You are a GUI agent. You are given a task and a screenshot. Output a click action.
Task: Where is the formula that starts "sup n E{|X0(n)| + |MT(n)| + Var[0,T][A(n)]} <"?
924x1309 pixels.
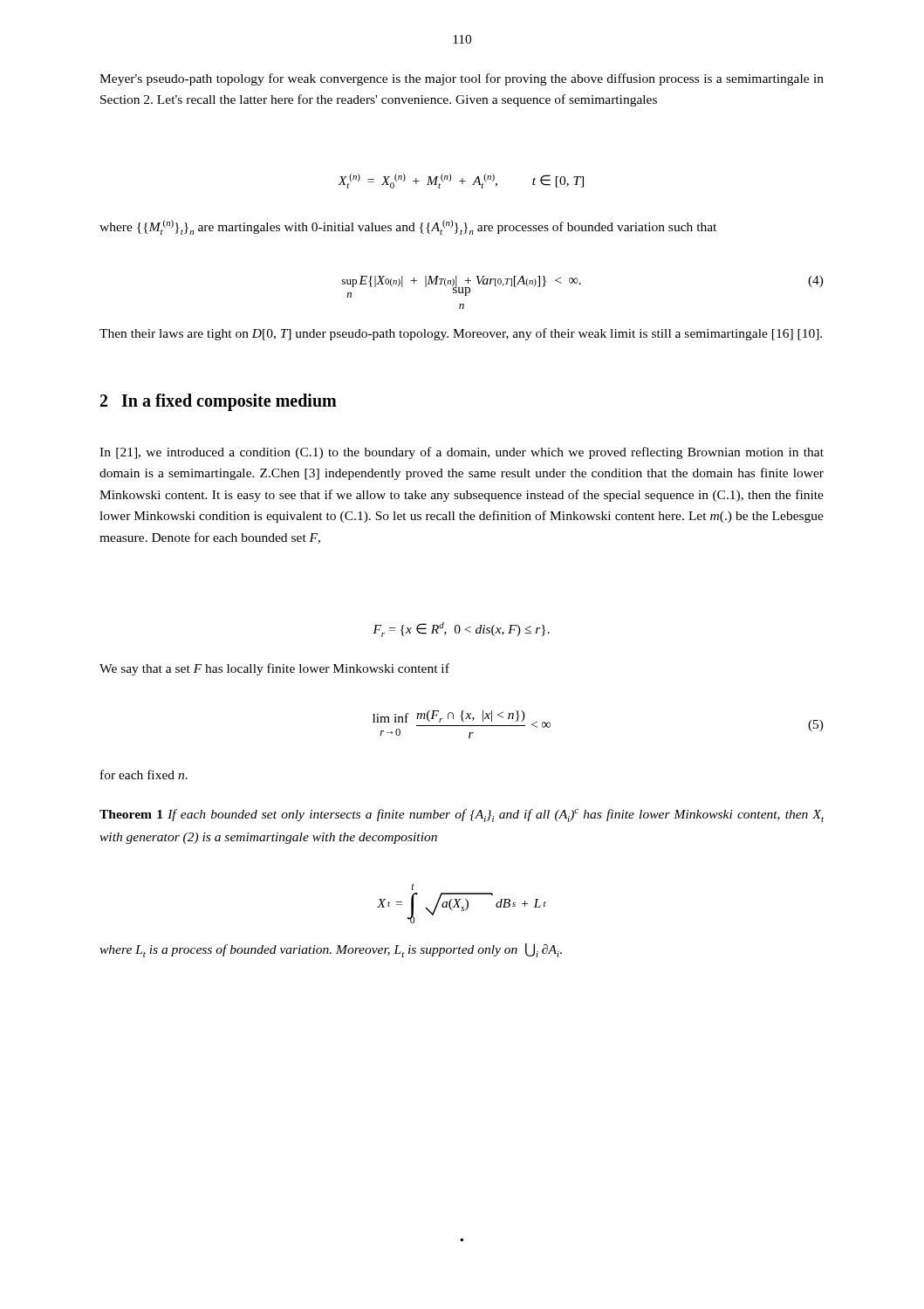[583, 287]
